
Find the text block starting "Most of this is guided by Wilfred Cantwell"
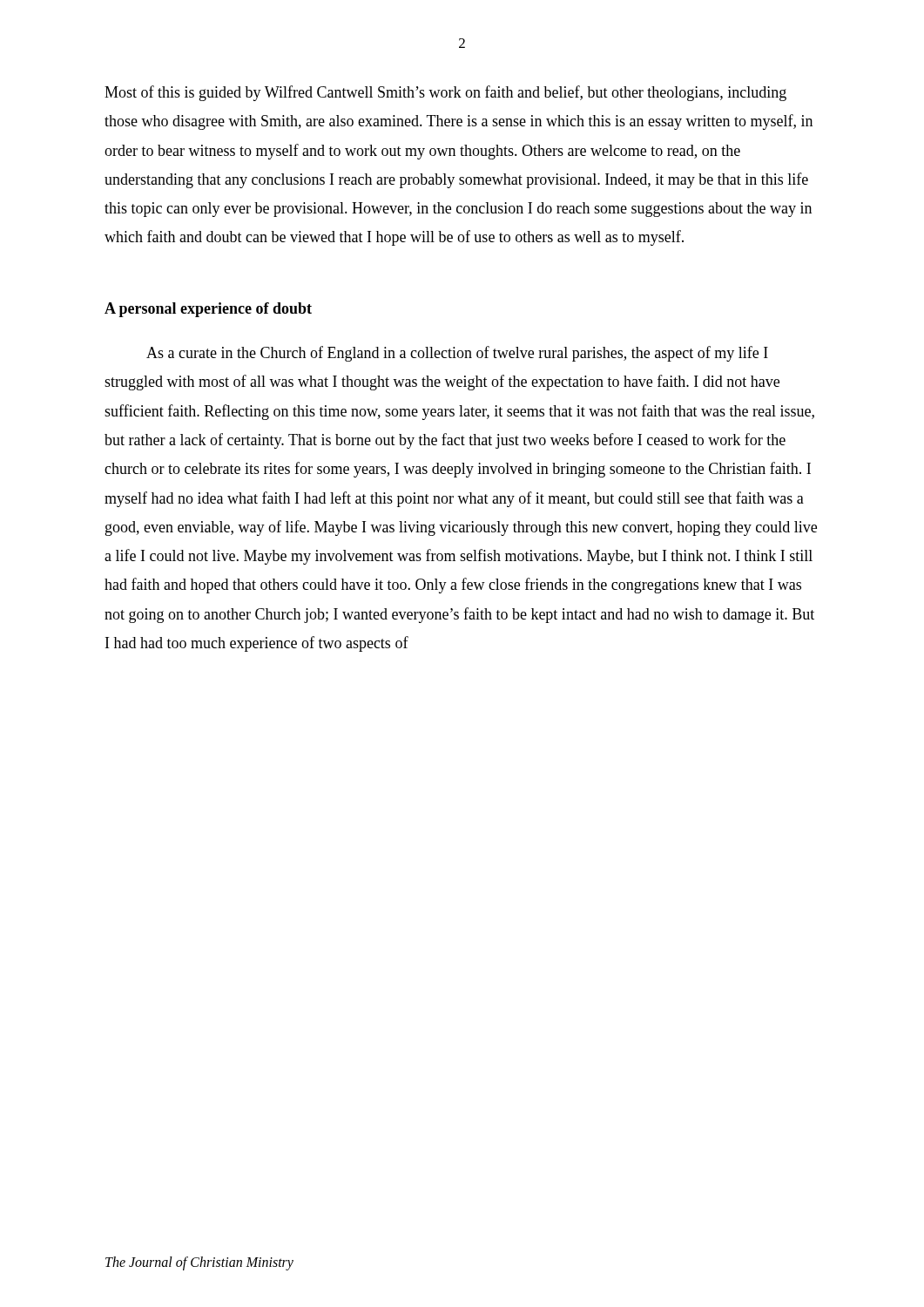click(462, 368)
